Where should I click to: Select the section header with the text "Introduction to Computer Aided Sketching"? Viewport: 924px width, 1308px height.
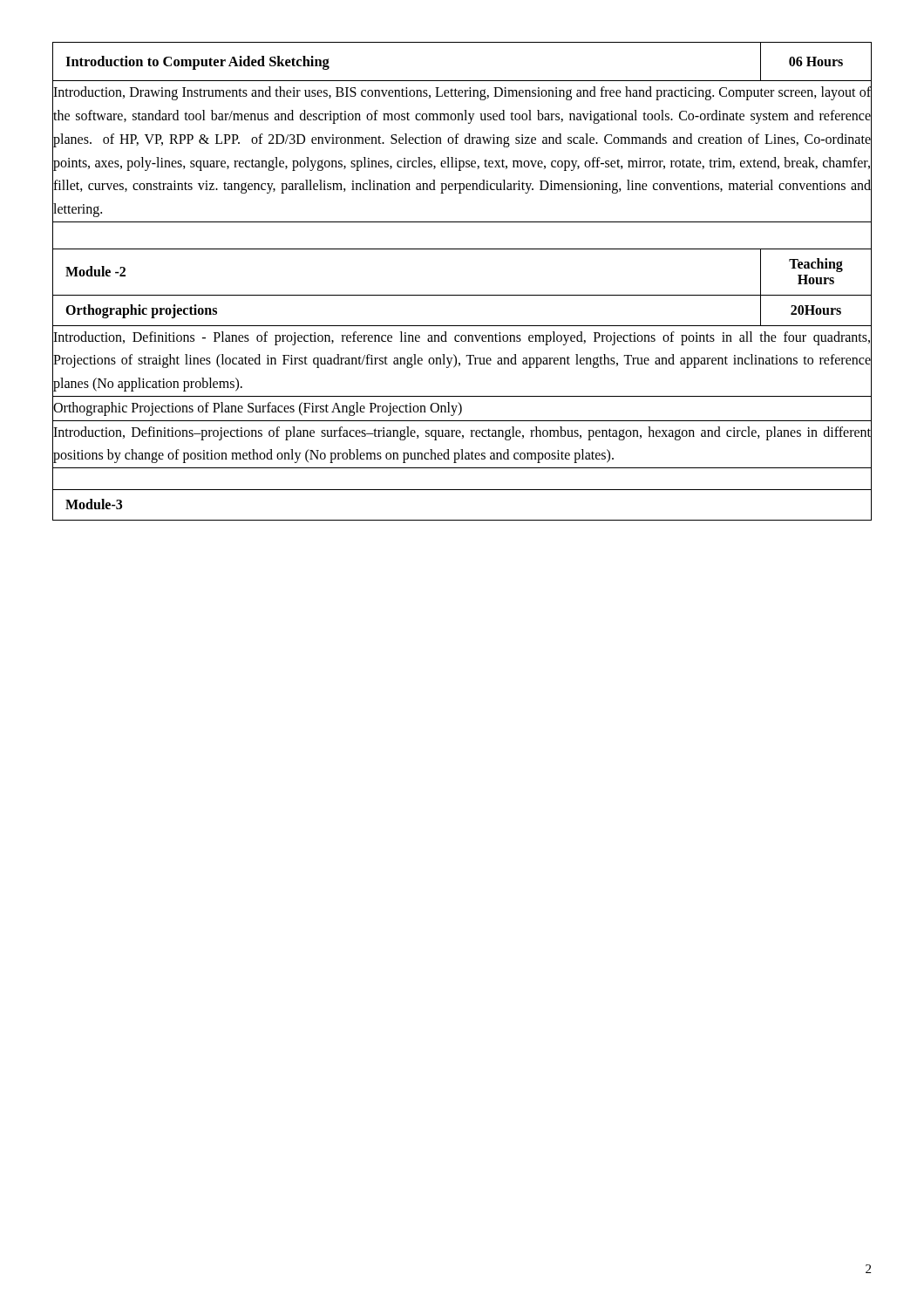[197, 61]
